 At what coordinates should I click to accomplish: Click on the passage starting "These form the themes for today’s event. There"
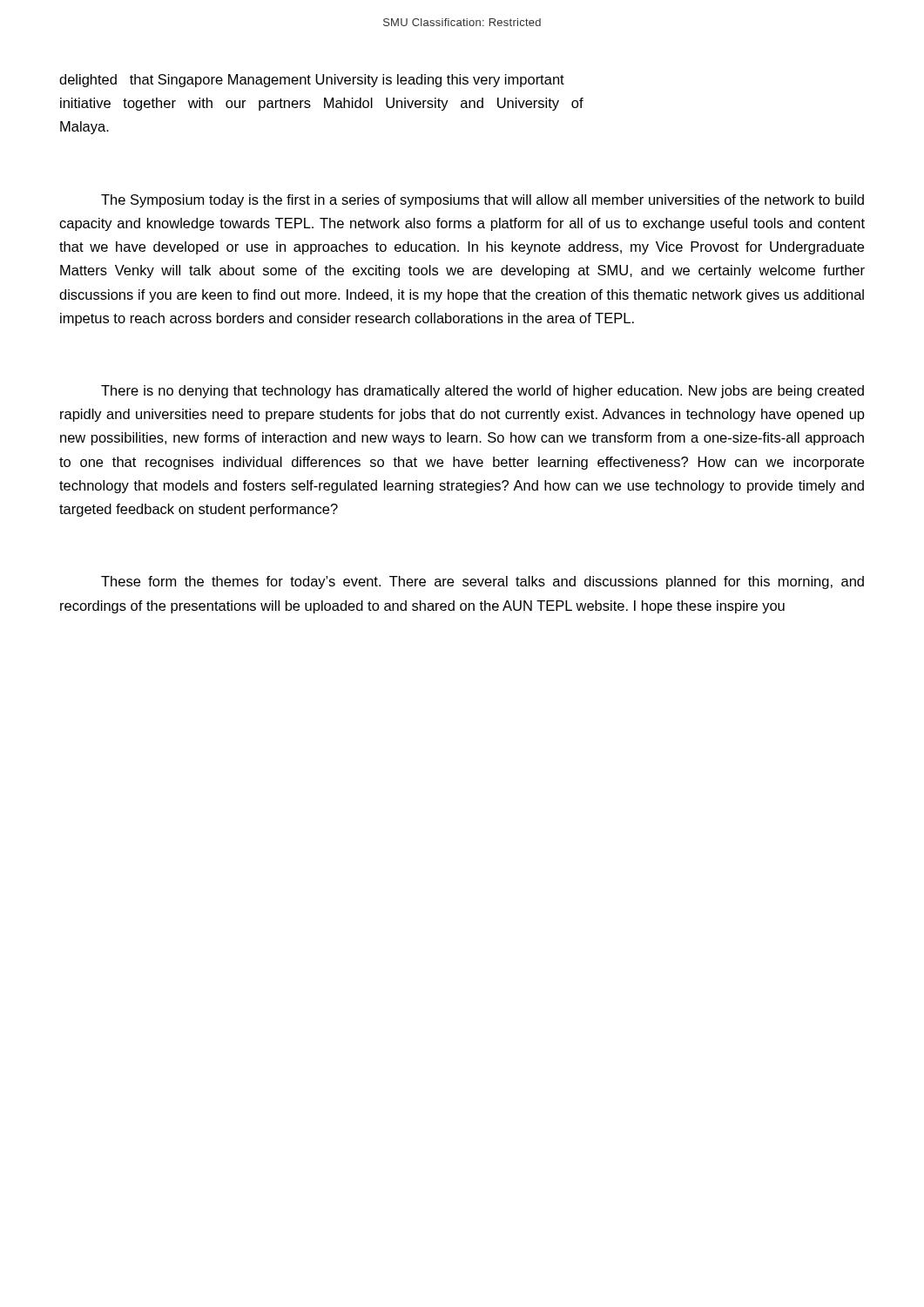[x=462, y=593]
